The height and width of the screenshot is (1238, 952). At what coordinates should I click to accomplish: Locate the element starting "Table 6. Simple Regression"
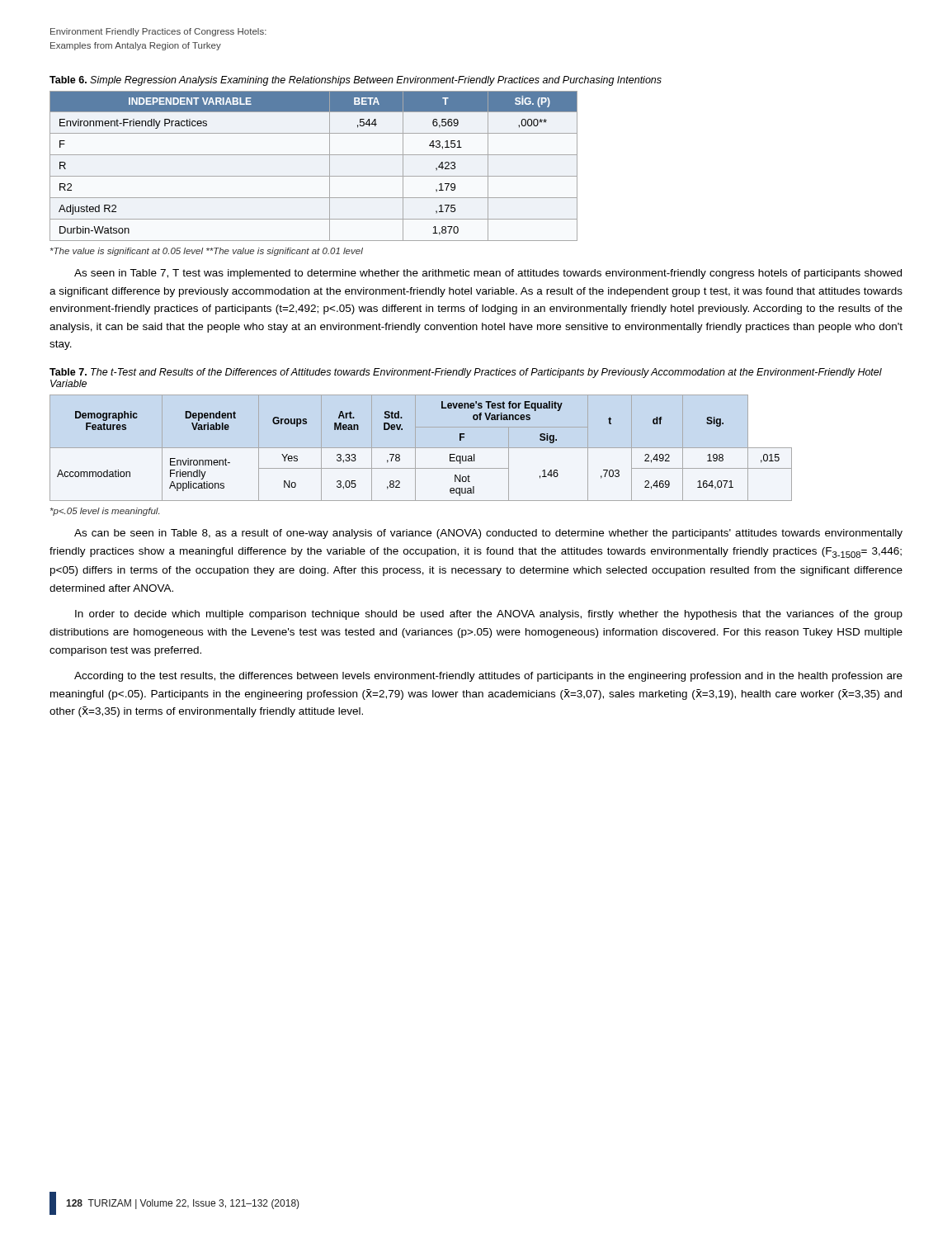coord(356,80)
